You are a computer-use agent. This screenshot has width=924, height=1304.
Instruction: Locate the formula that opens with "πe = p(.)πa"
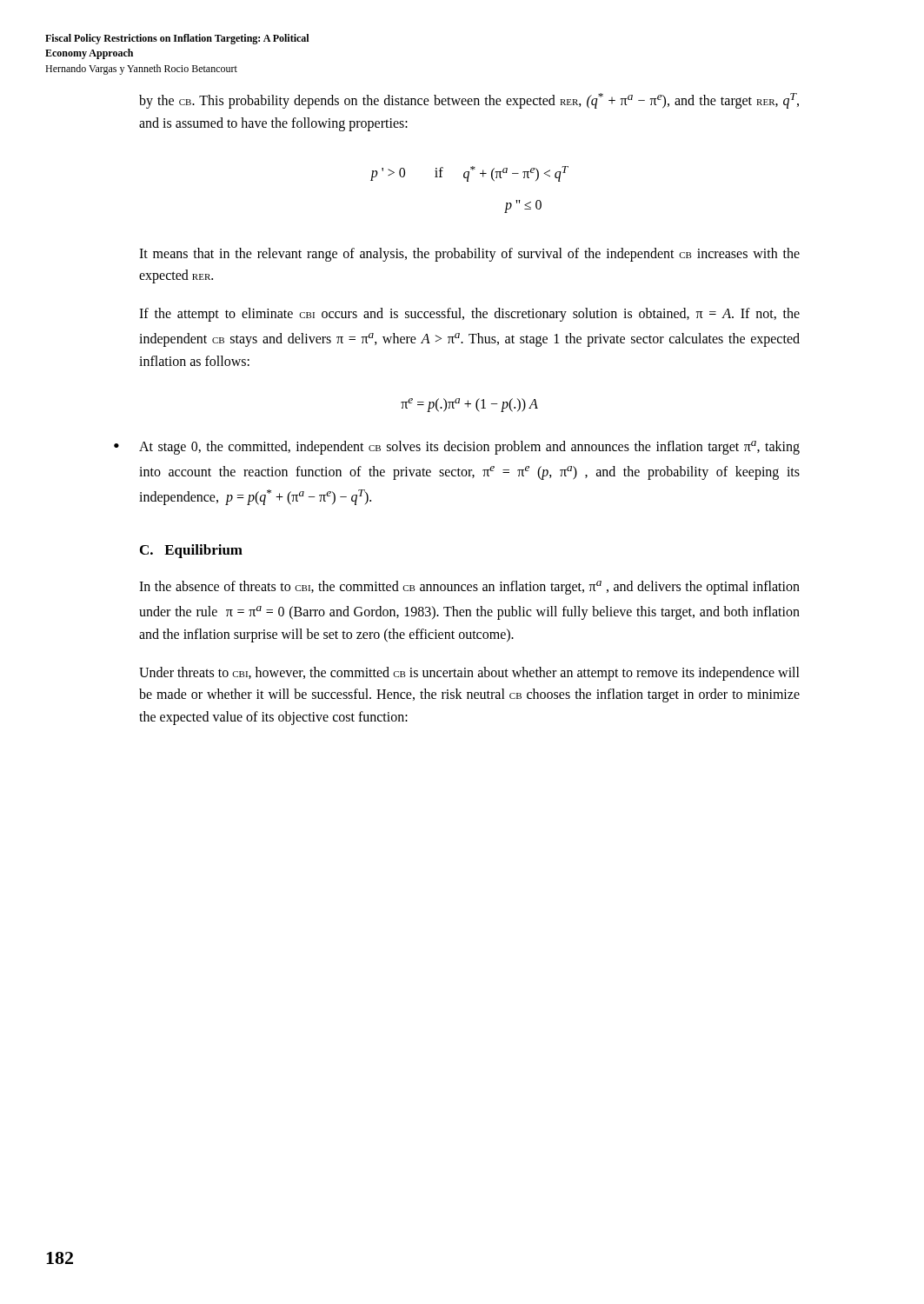[x=469, y=402]
